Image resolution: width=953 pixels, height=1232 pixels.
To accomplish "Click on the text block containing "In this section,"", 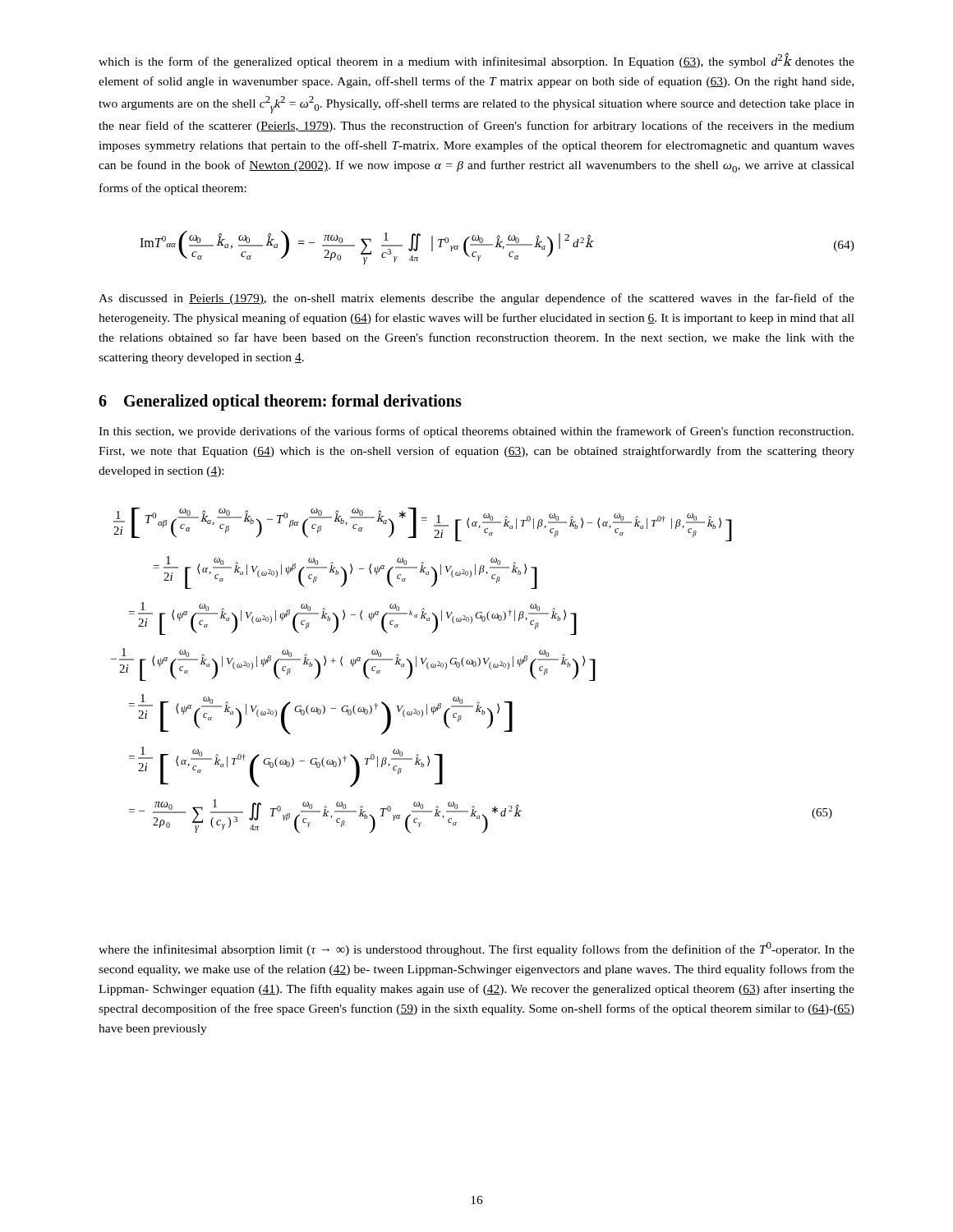I will click(x=476, y=450).
